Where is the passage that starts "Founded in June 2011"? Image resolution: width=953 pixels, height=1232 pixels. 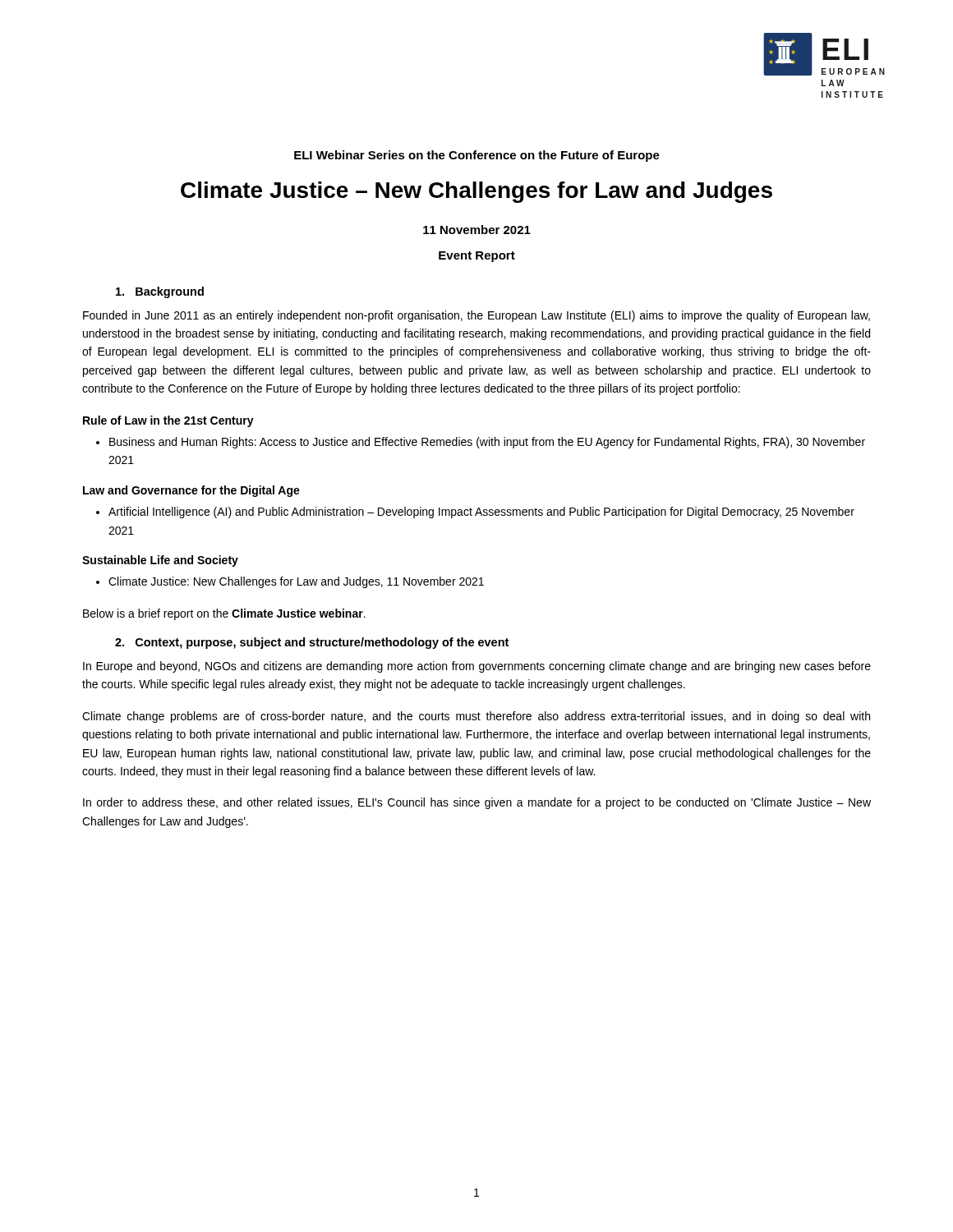[x=476, y=352]
